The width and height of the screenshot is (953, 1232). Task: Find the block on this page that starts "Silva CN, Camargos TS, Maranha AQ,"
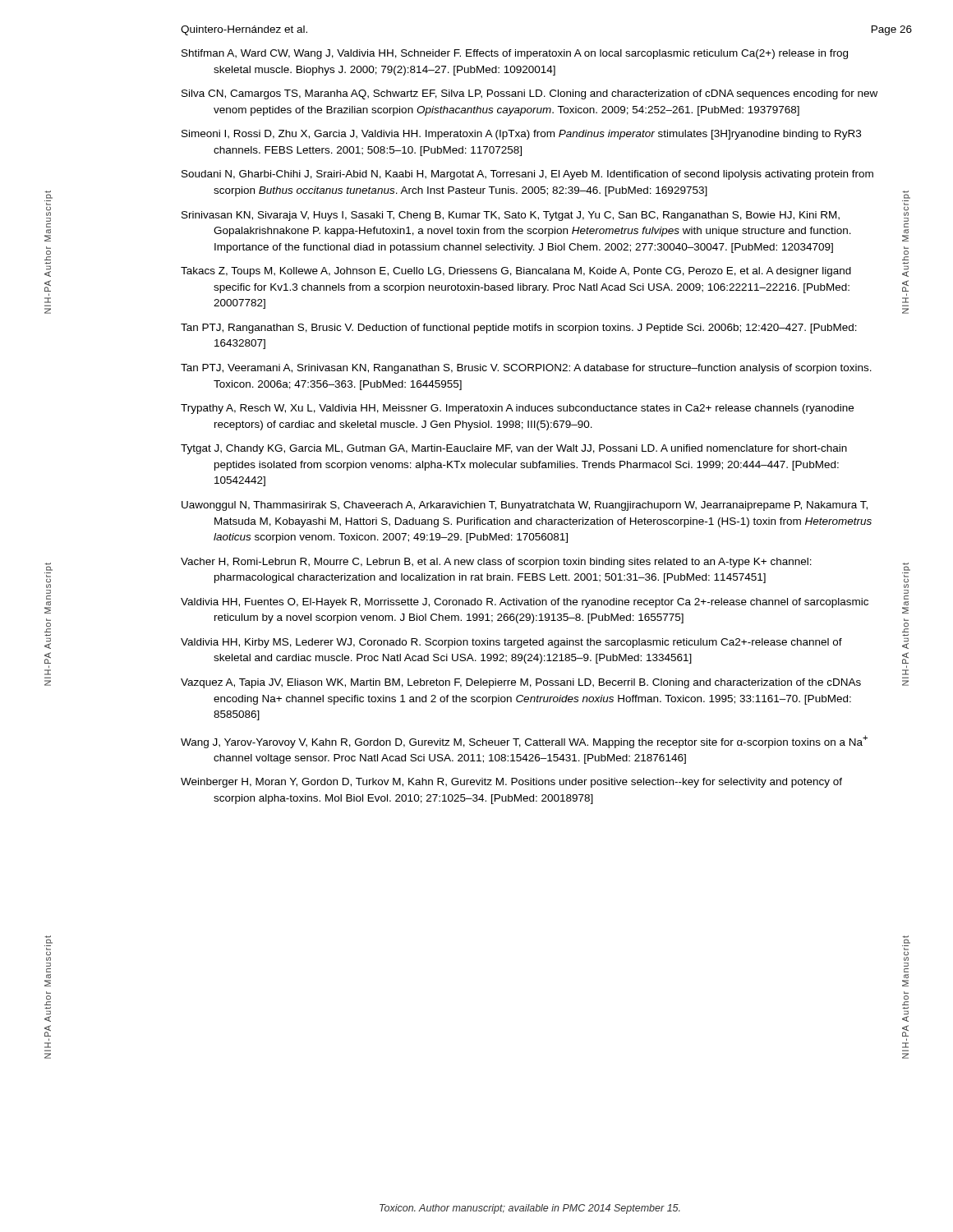(x=529, y=101)
